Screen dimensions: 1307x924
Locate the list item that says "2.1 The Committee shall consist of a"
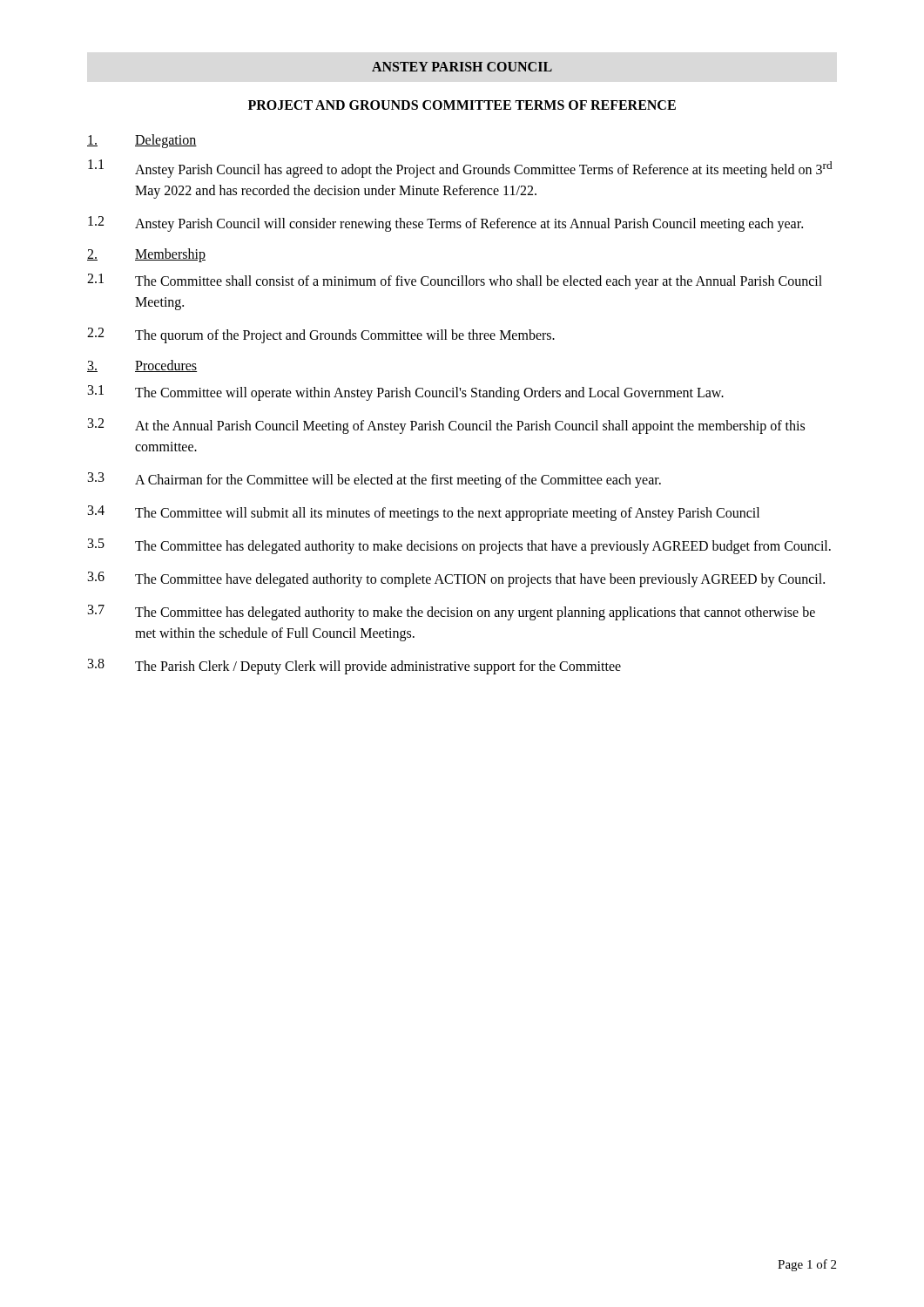point(462,292)
